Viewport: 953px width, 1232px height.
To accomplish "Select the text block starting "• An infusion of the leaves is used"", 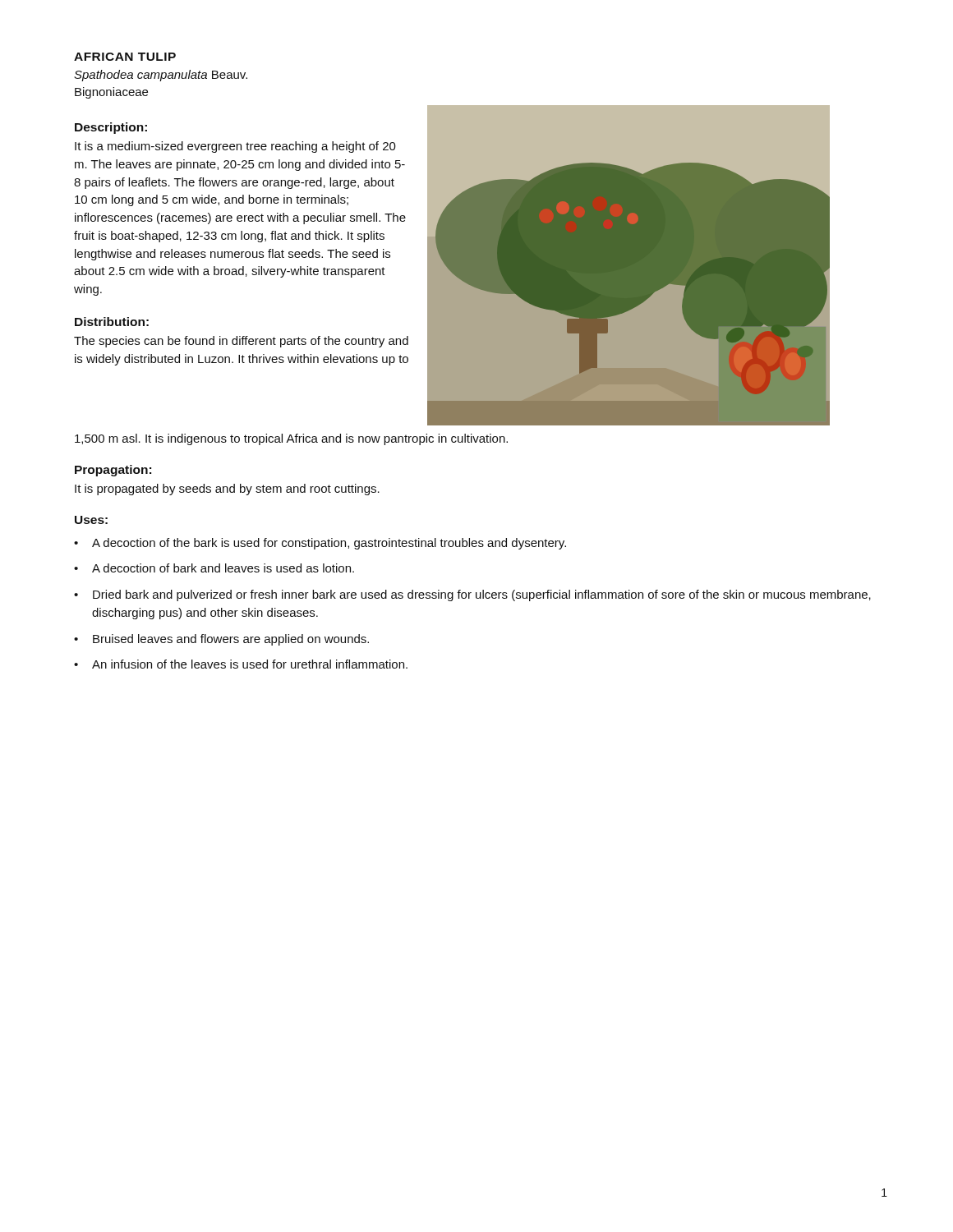I will tap(241, 664).
